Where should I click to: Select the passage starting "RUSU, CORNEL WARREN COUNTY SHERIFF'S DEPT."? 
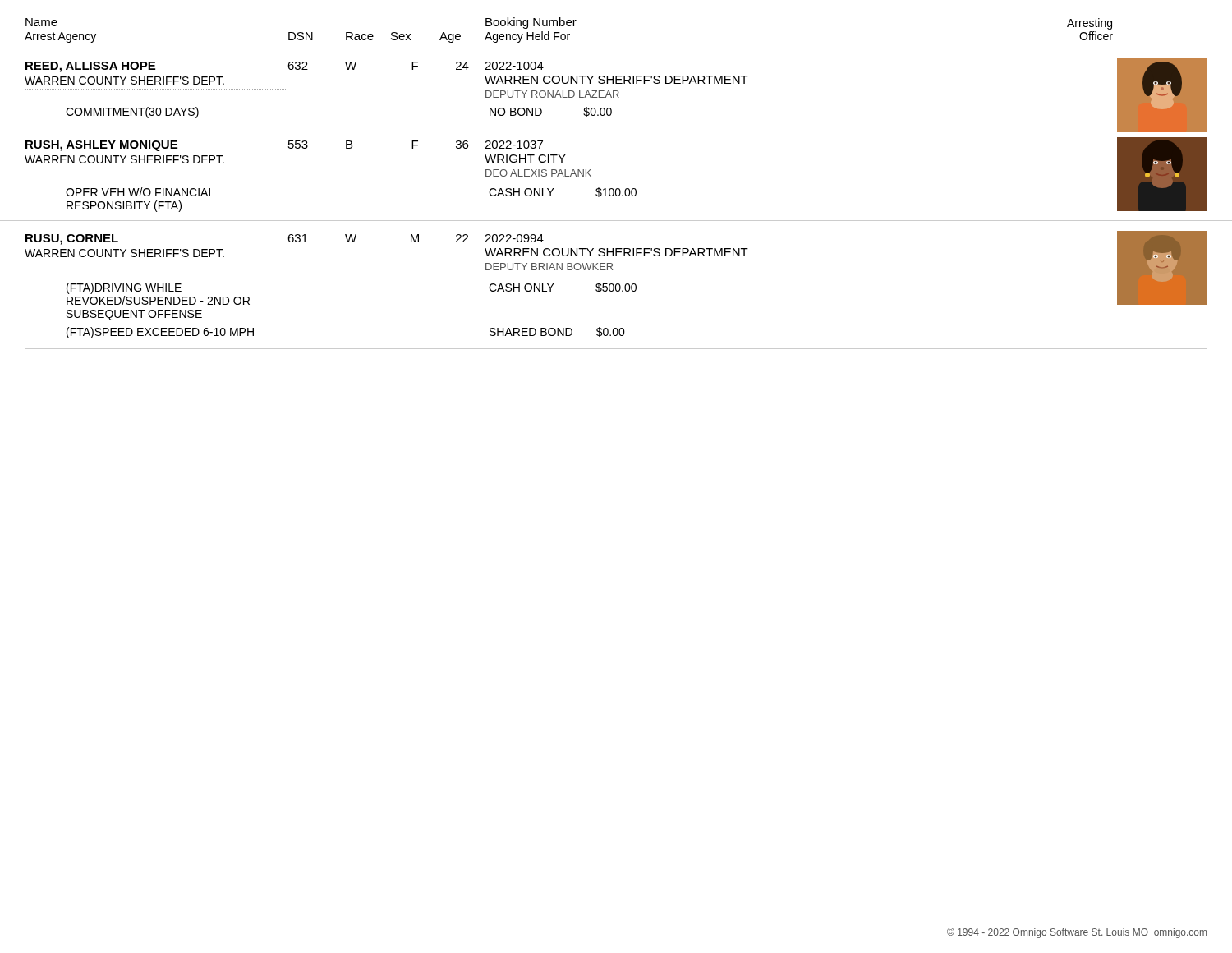(616, 284)
